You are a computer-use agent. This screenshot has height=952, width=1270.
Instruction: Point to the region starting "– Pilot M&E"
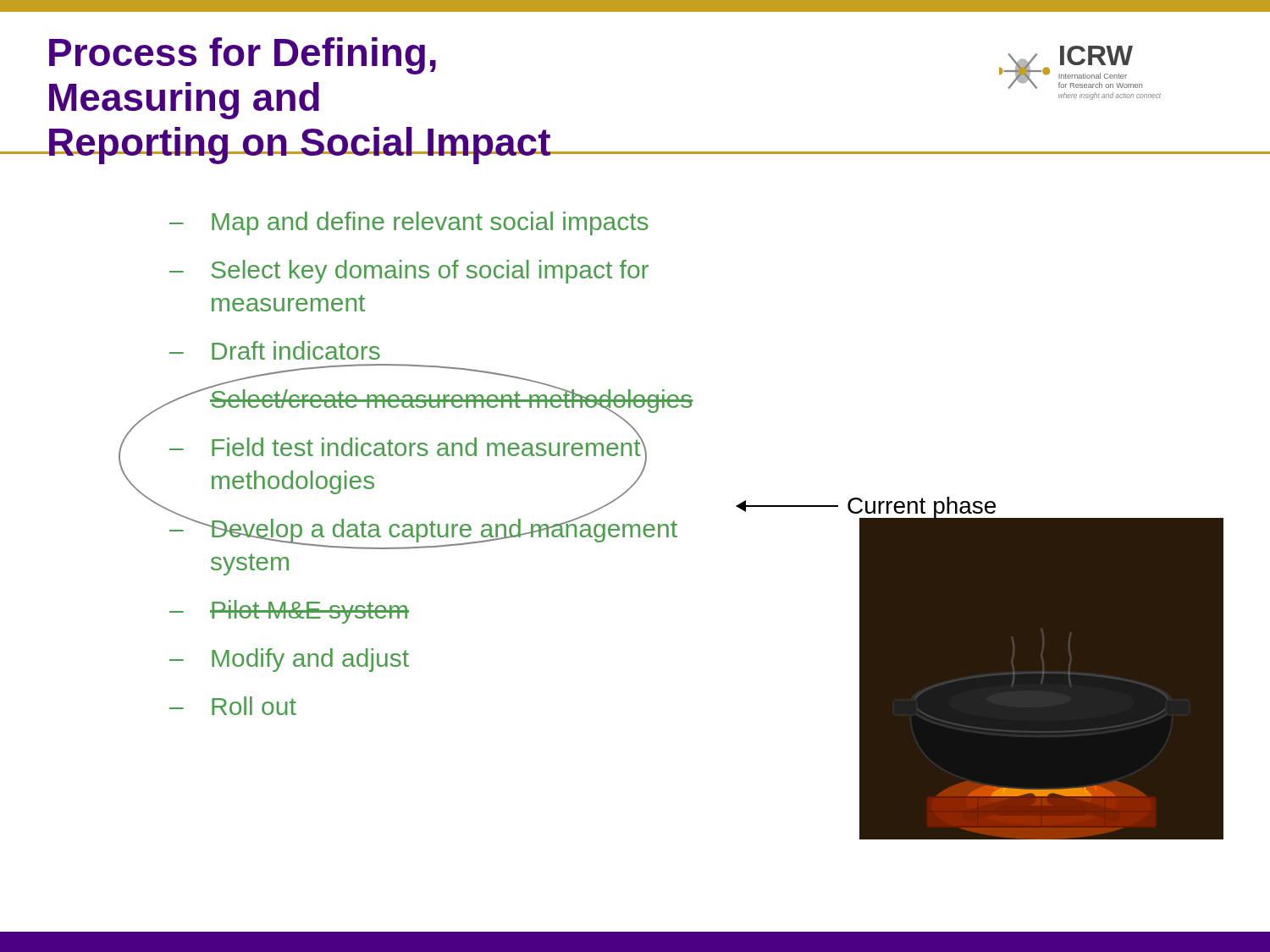click(289, 610)
